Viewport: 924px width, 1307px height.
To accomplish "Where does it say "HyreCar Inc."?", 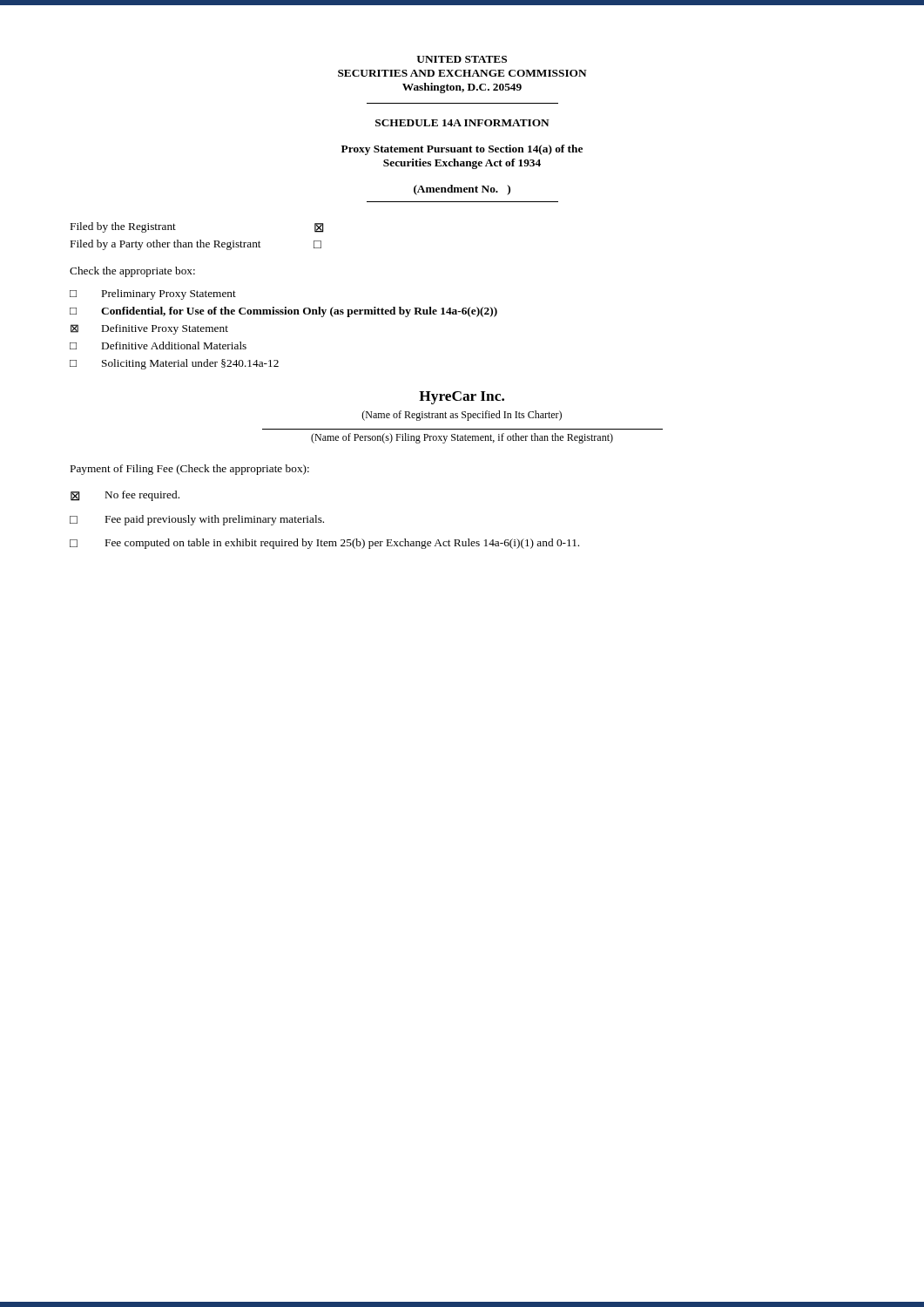I will pyautogui.click(x=462, y=396).
